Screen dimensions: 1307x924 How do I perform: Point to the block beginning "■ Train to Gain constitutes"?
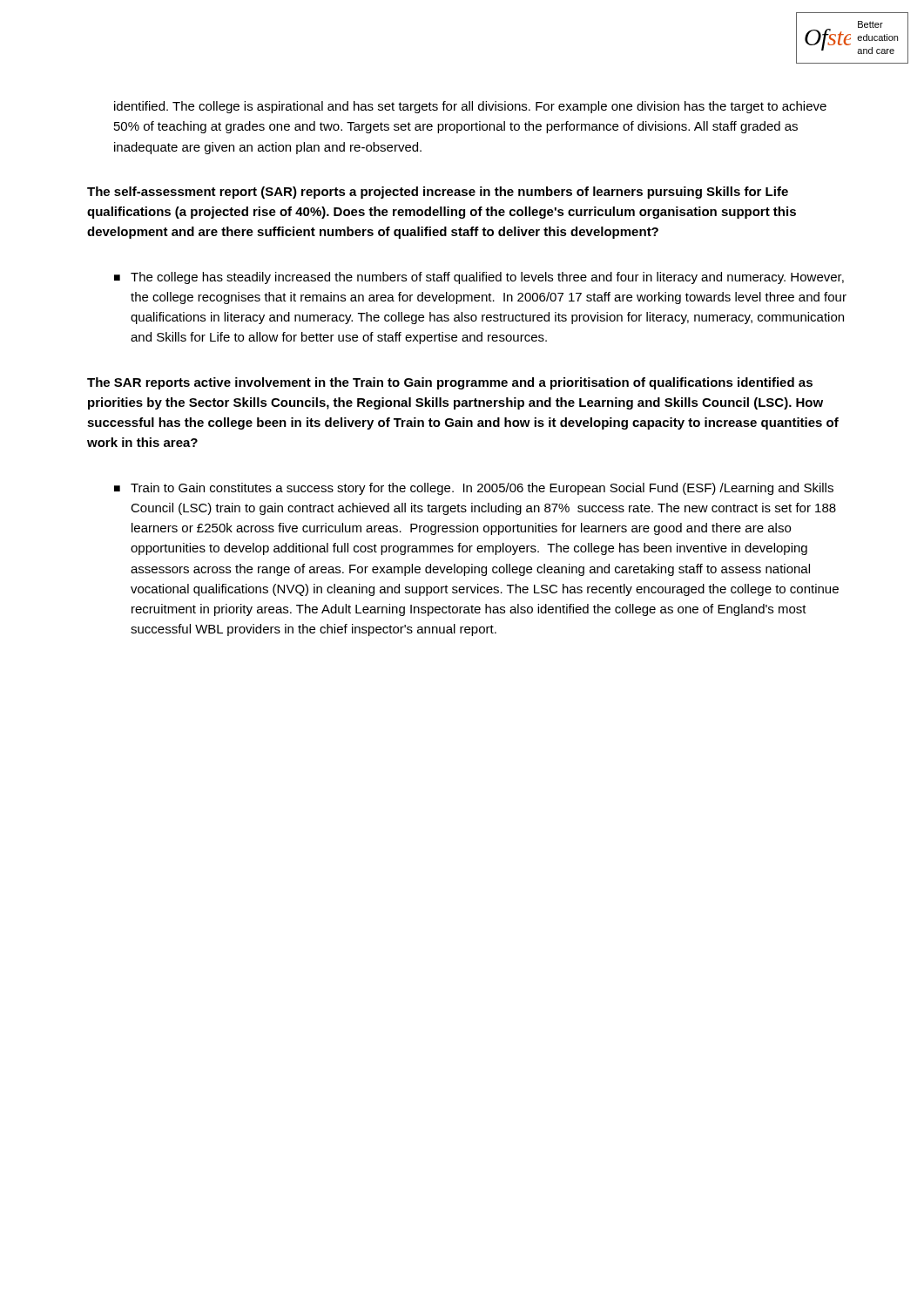484,558
